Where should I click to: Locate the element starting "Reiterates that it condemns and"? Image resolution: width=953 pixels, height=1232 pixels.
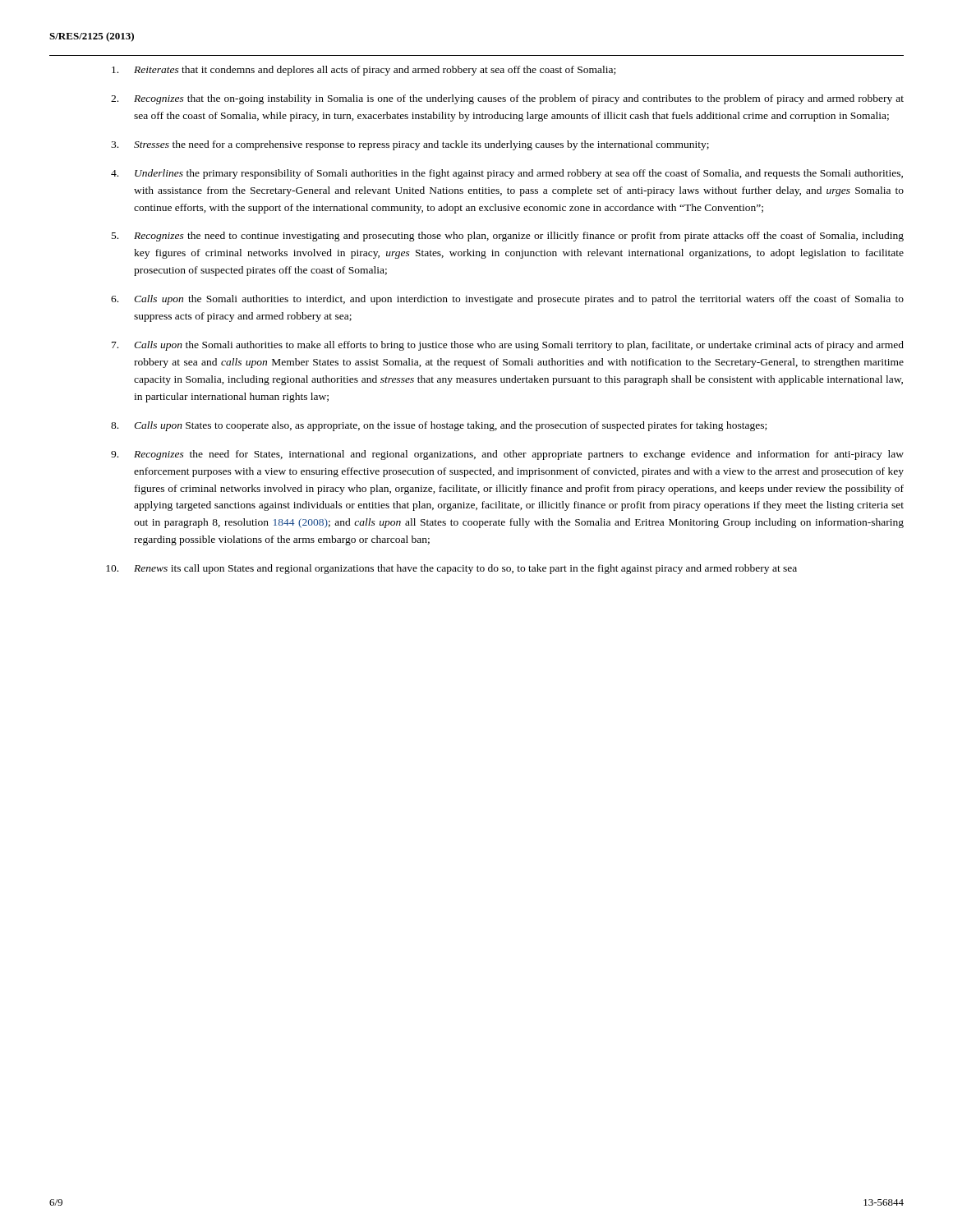[476, 70]
